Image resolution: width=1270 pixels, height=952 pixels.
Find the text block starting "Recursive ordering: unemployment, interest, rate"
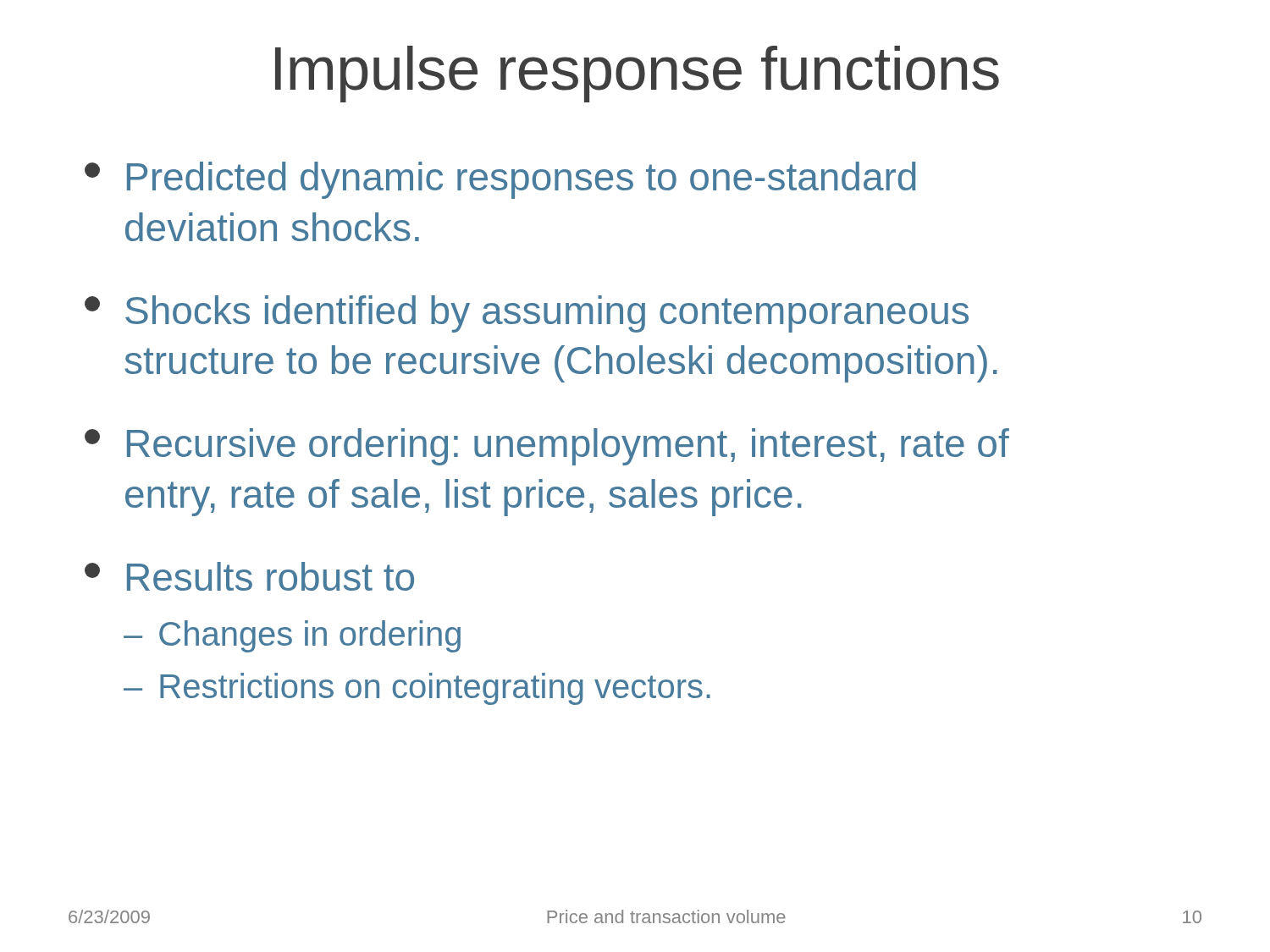tap(547, 470)
